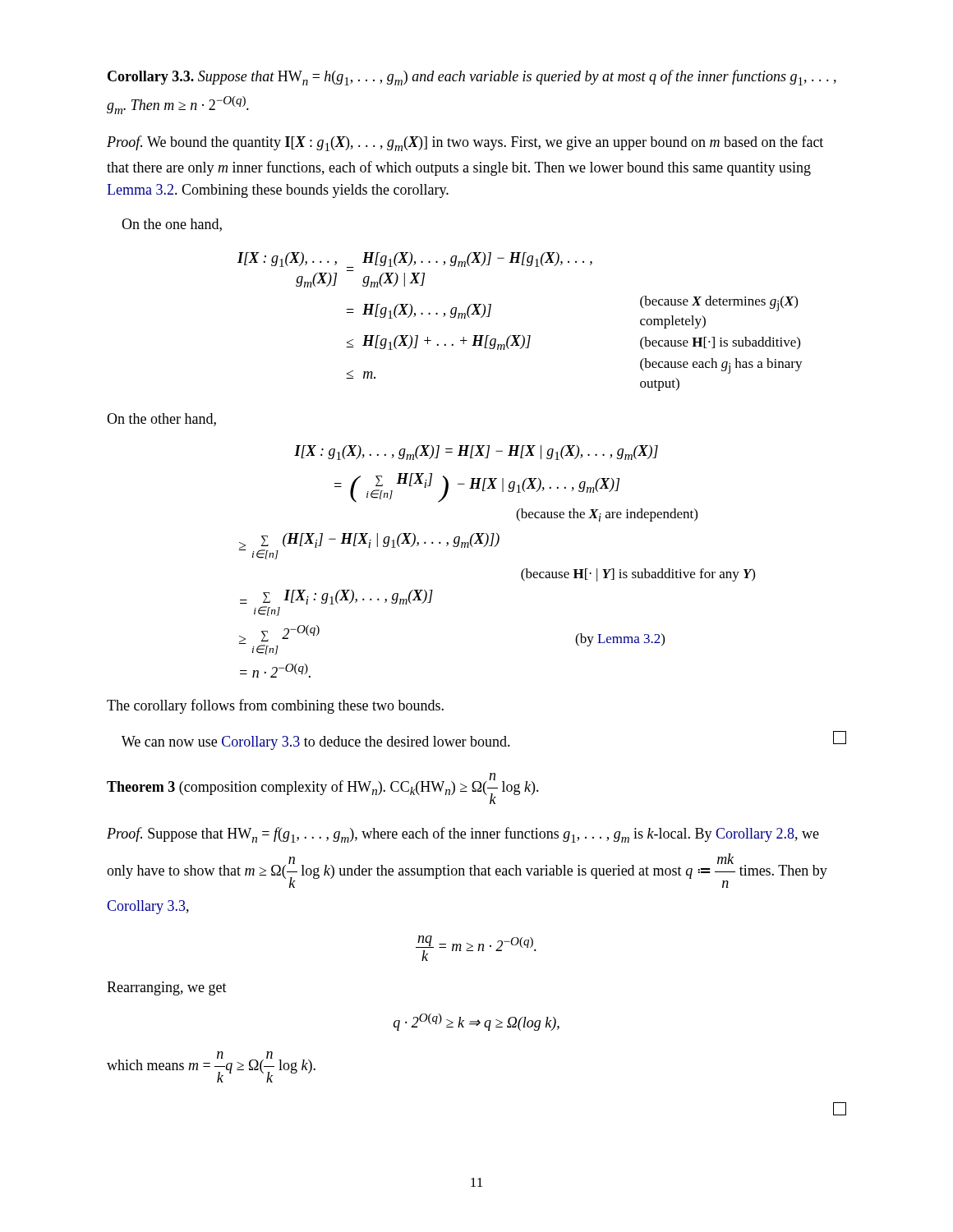
Task: Point to the passage starting "On the other"
Action: click(162, 419)
